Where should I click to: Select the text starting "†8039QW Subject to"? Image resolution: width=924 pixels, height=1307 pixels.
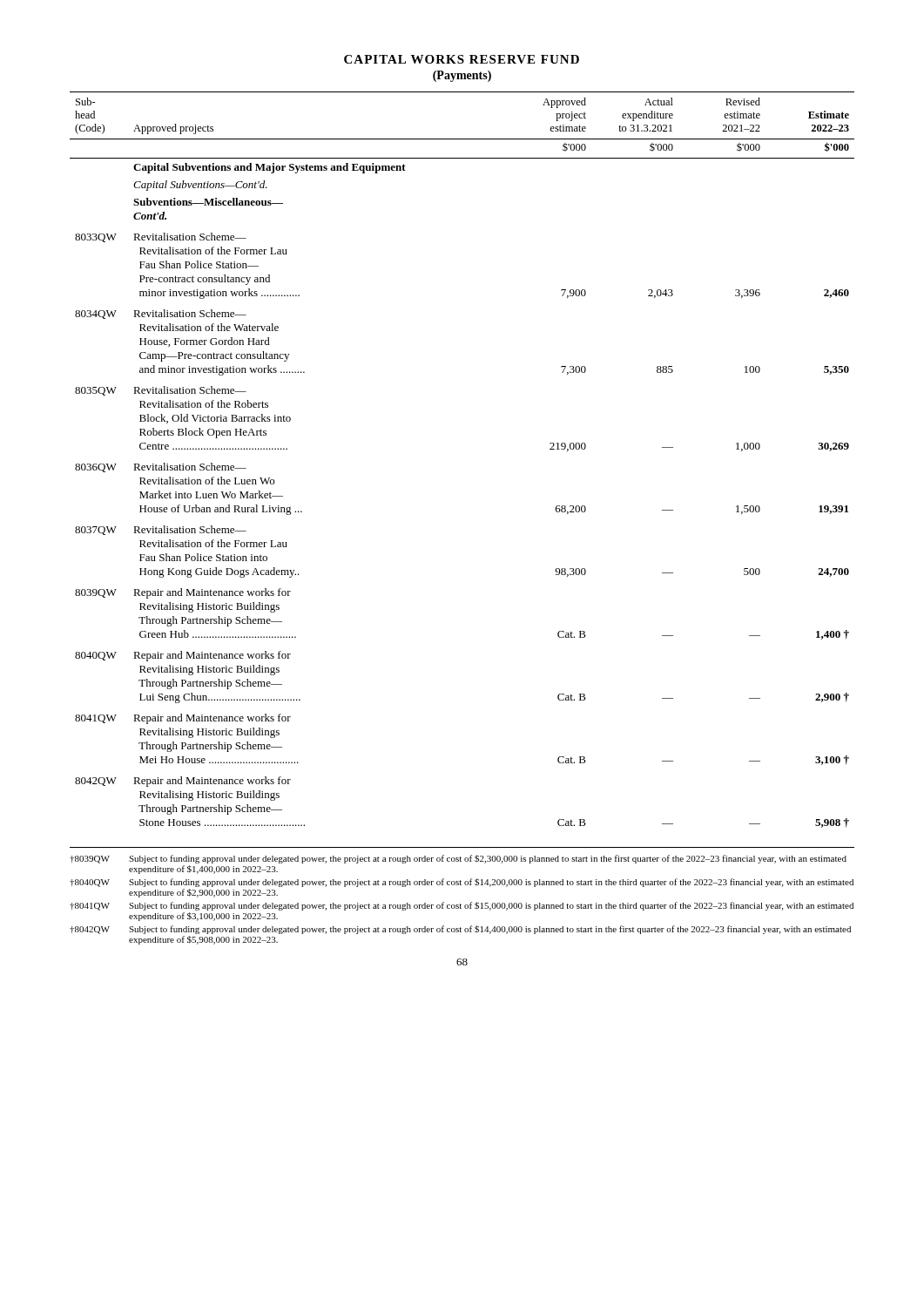(462, 864)
